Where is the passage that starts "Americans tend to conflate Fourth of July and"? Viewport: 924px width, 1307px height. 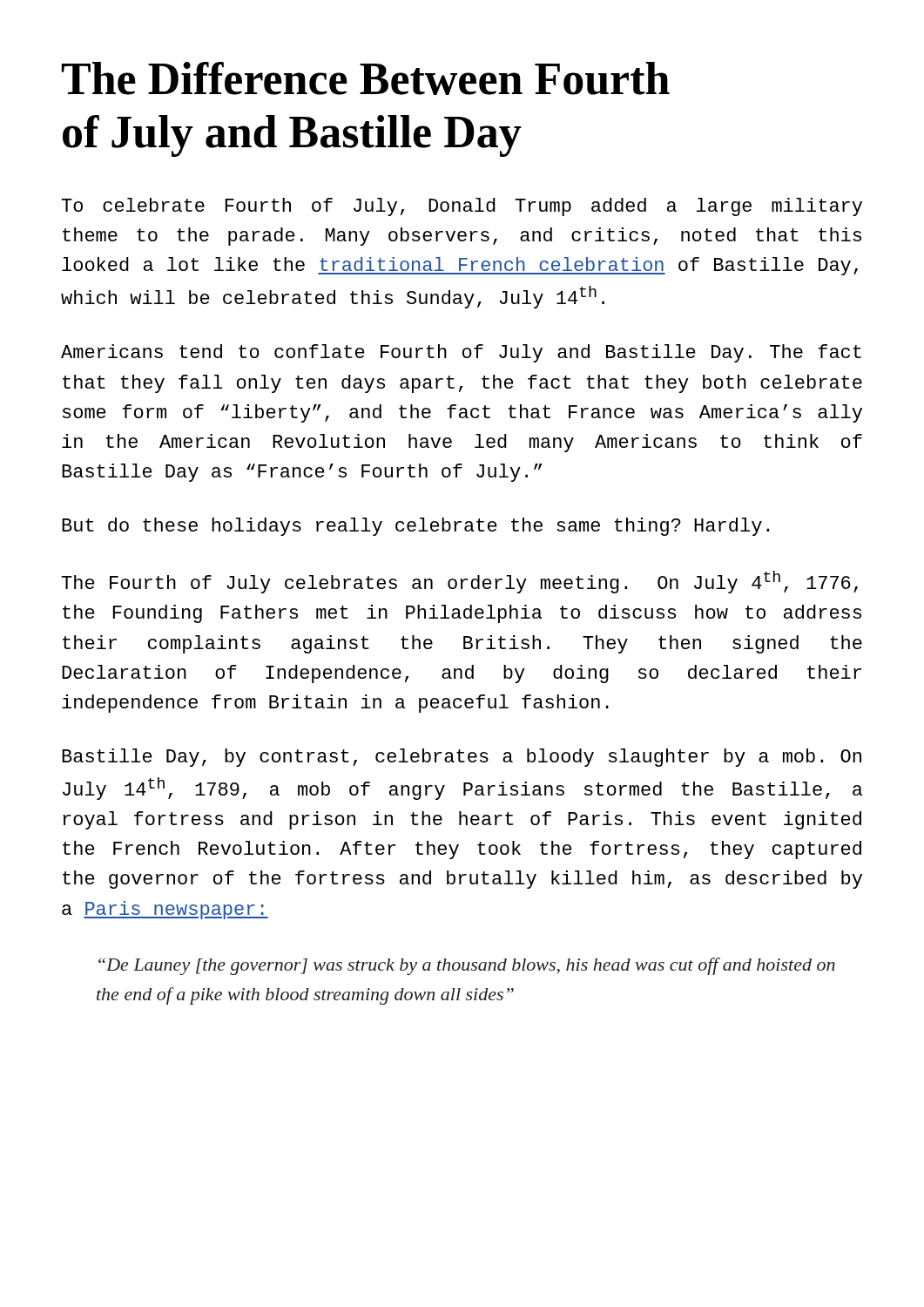click(x=462, y=413)
